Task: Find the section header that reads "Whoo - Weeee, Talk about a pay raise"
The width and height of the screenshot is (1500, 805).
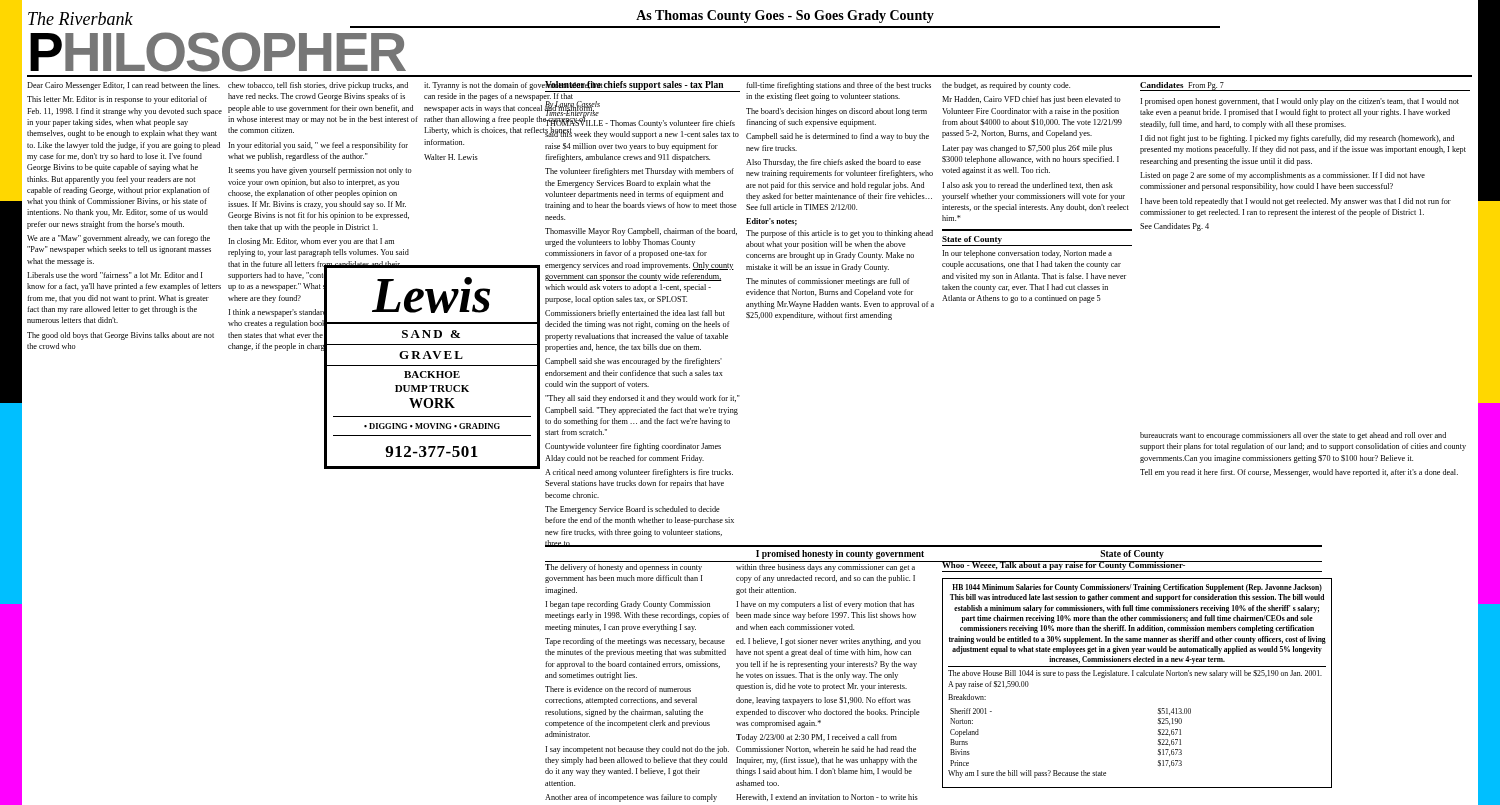Action: coord(1064,565)
